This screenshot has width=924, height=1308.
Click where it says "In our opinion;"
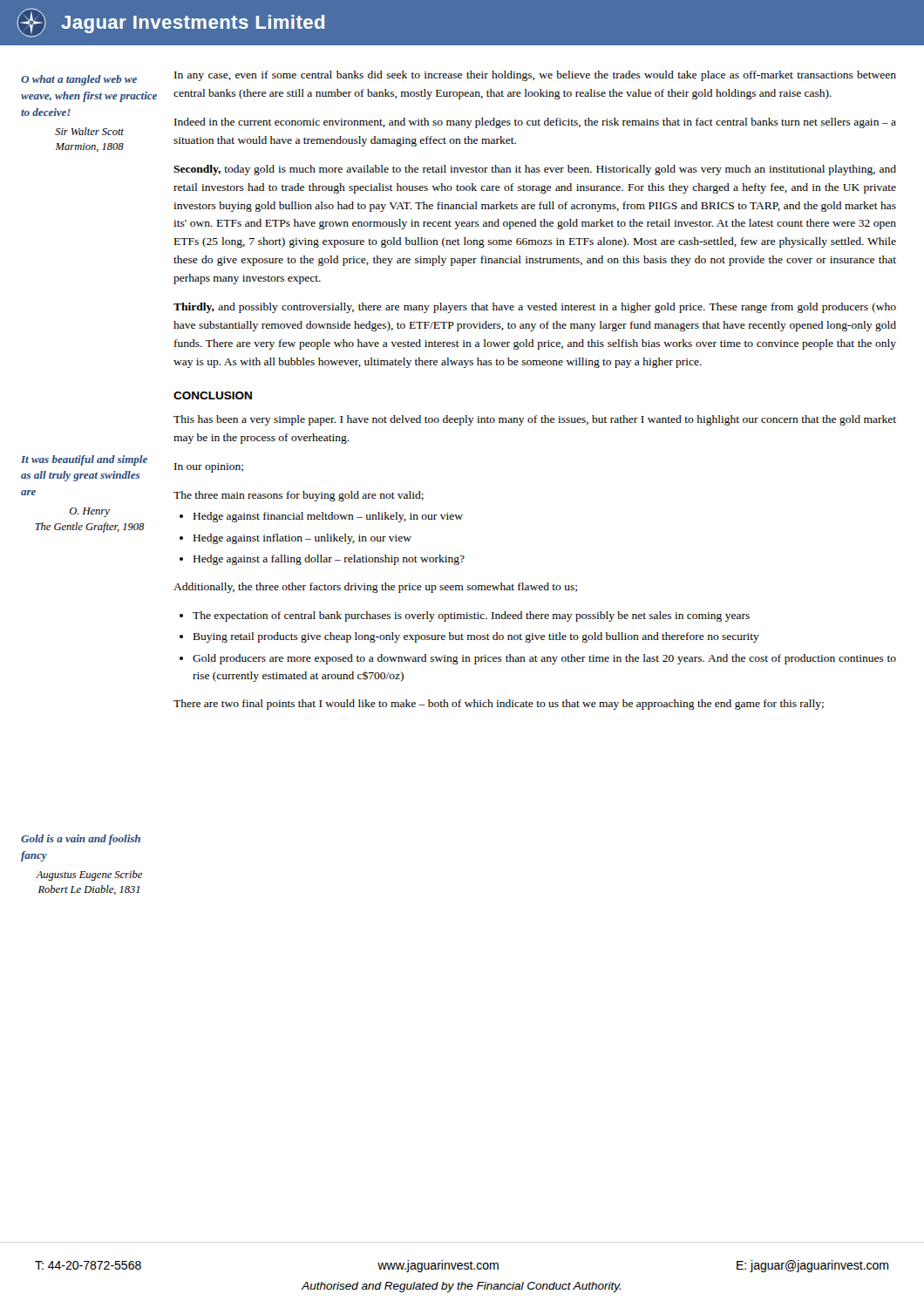(x=209, y=468)
